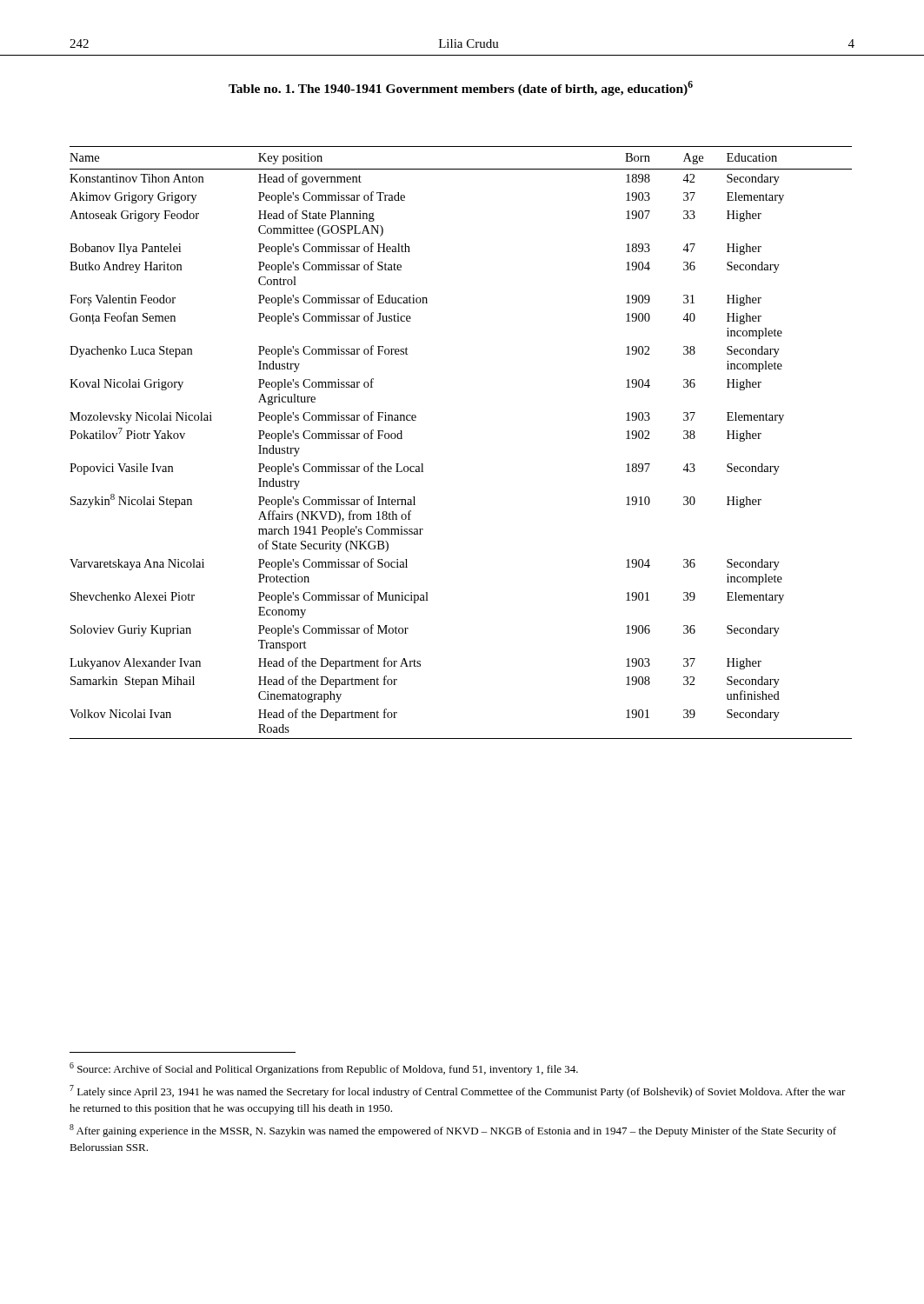Screen dimensions: 1304x924
Task: Locate the table with the text "Higher incomplete"
Action: pos(461,443)
